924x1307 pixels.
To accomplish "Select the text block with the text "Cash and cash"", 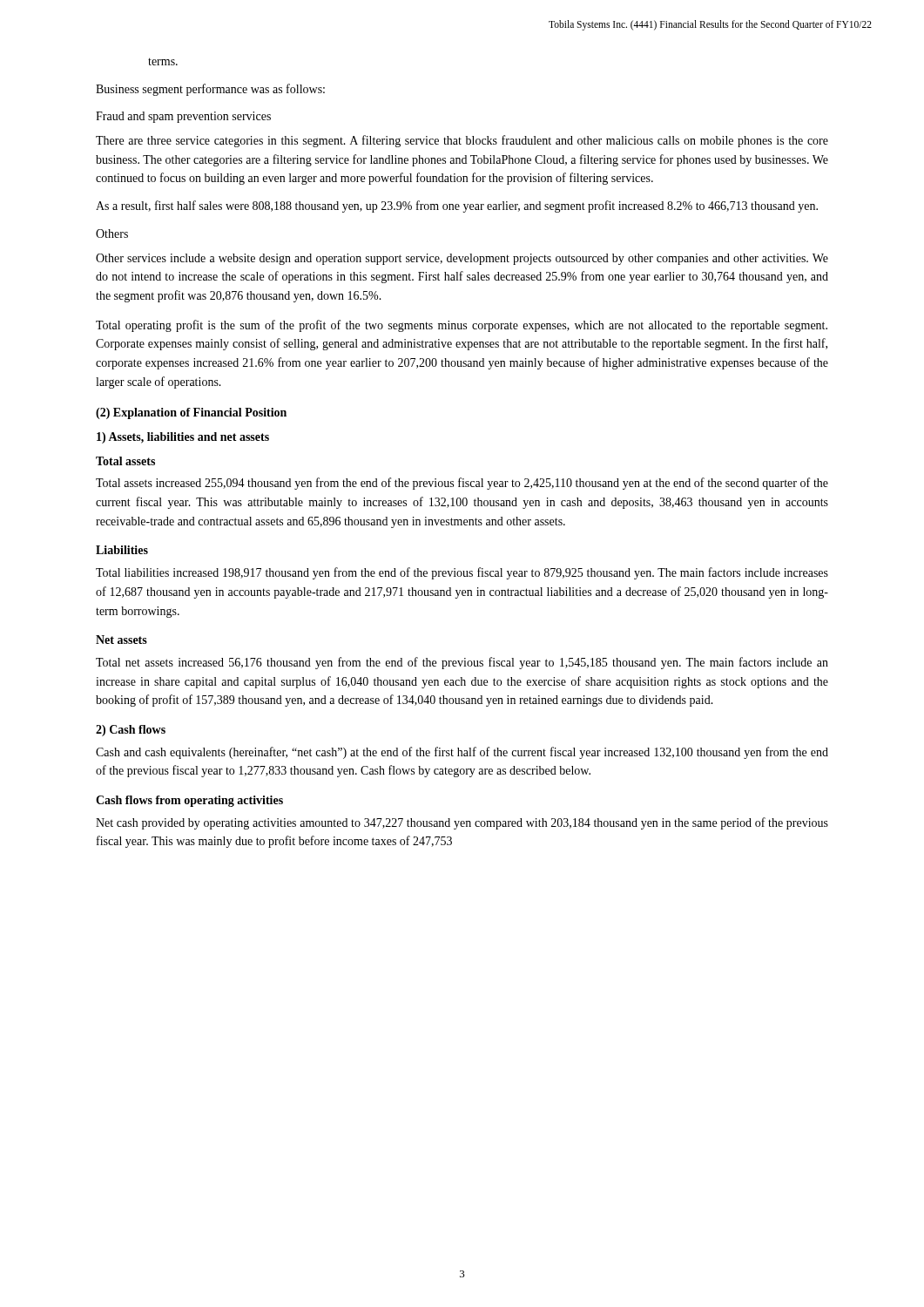I will 462,762.
